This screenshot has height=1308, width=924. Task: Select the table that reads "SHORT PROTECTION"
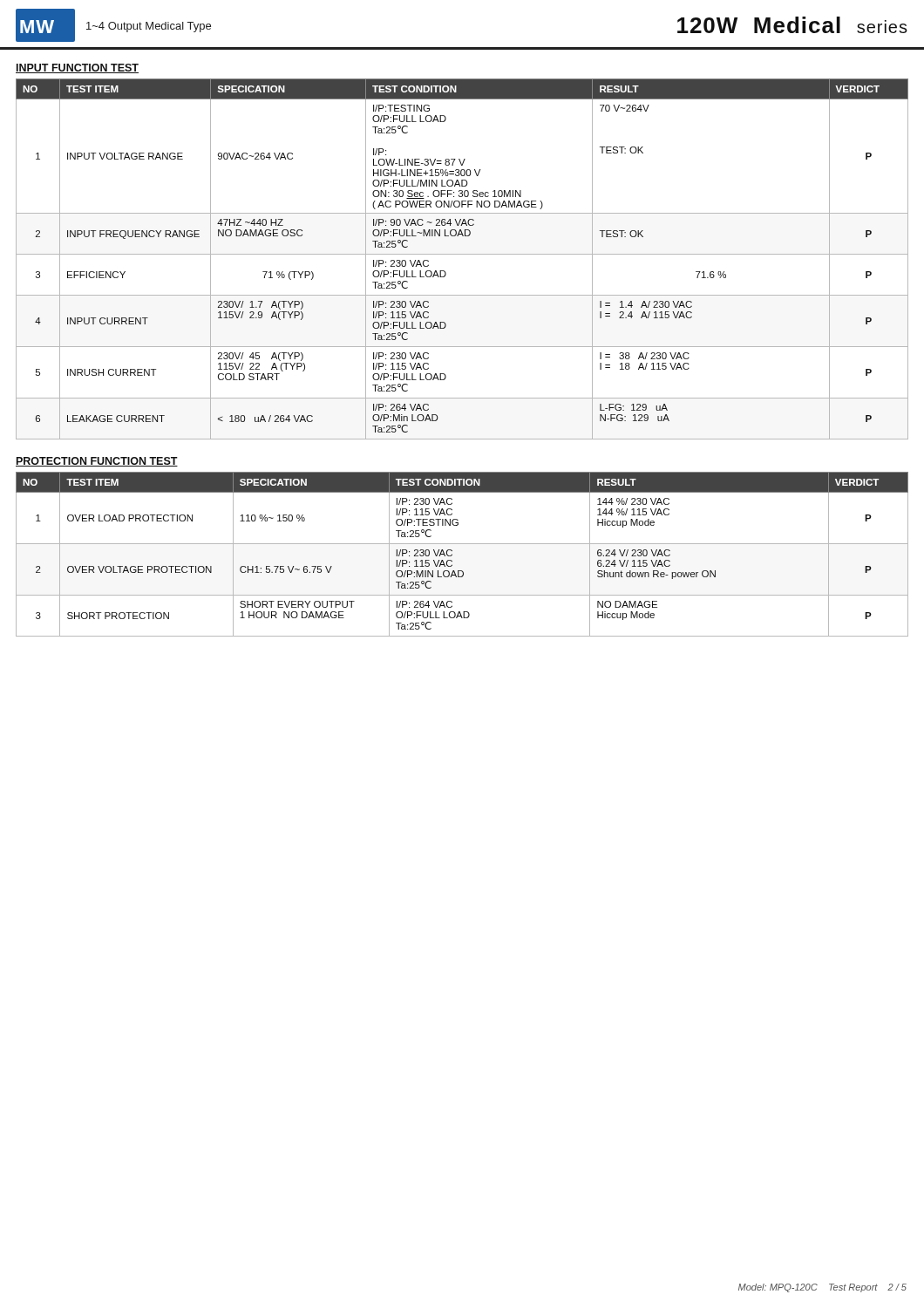[x=462, y=554]
